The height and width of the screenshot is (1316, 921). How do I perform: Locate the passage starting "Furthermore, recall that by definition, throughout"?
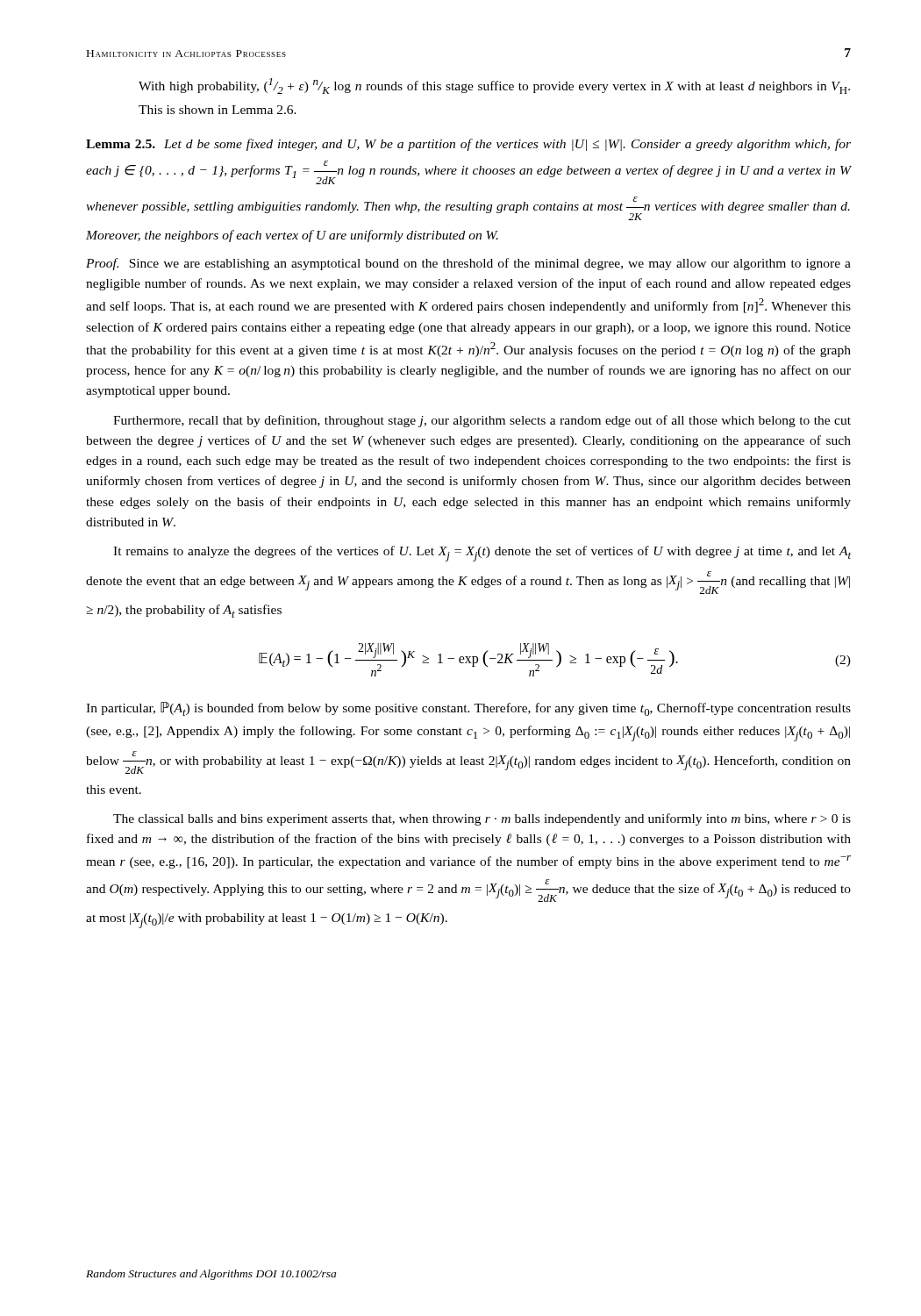pos(468,471)
